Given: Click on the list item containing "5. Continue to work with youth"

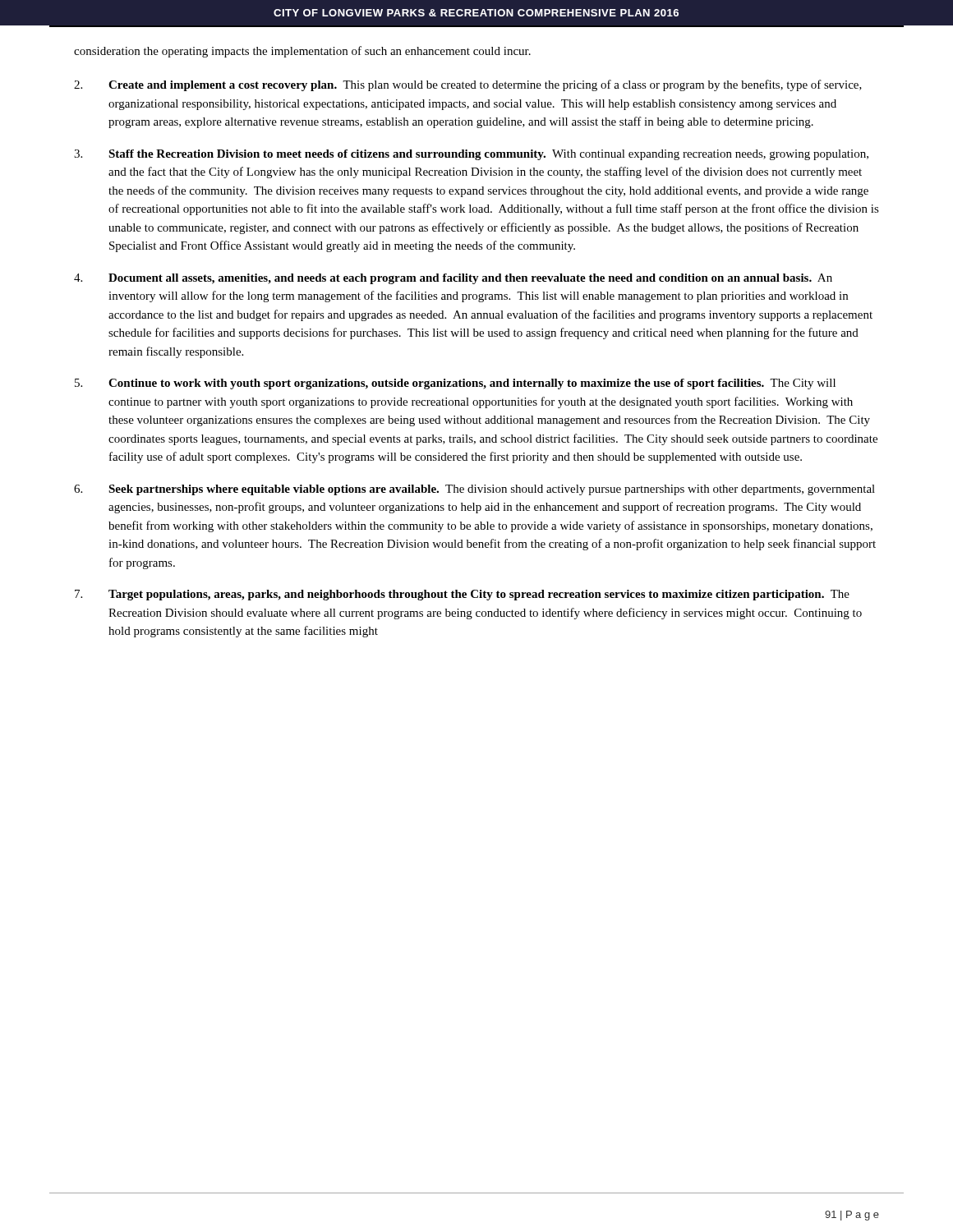Looking at the screenshot, I should tap(476, 420).
